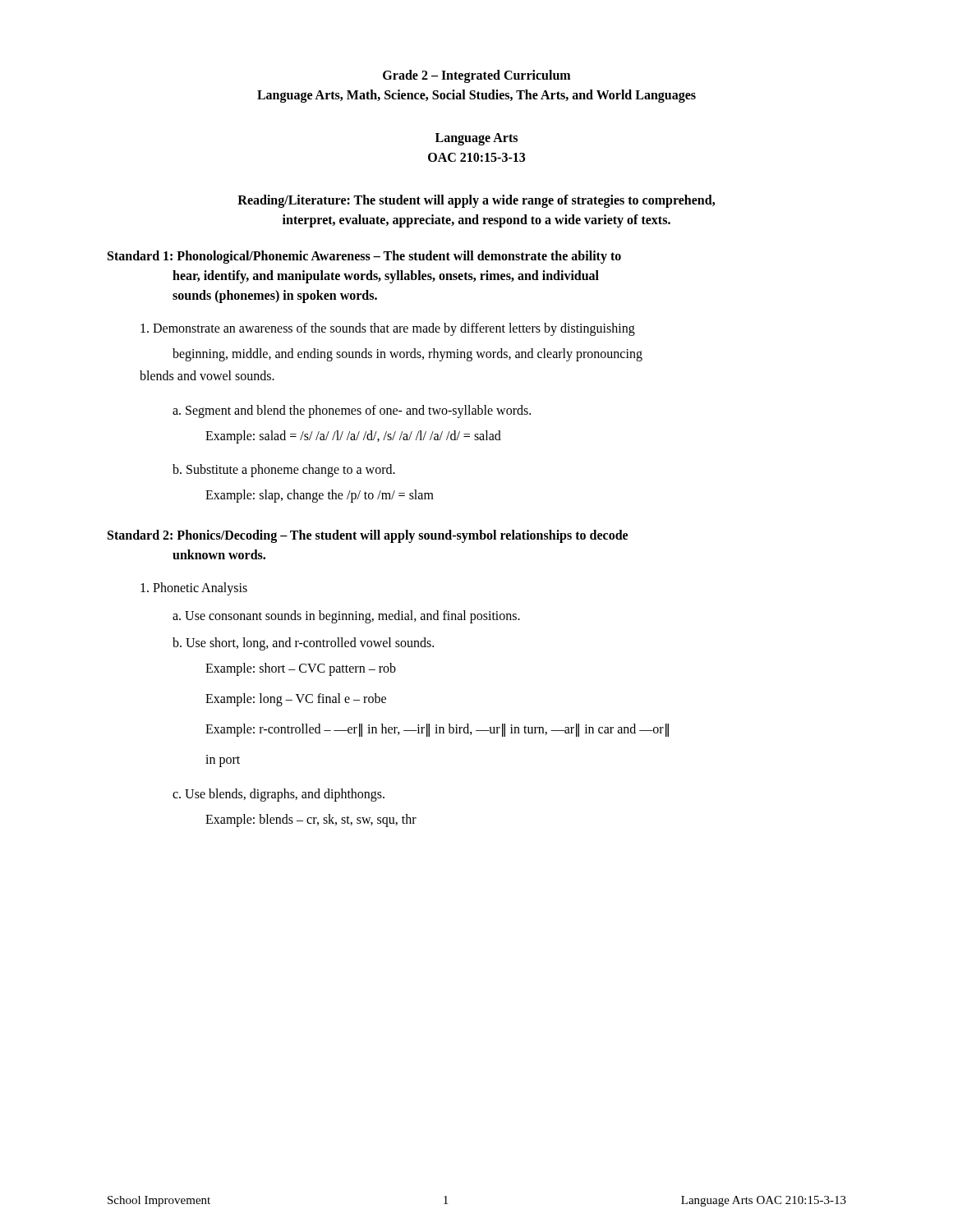Select the section header containing "Language Arts OAC 210:15-3-13"

(x=476, y=147)
